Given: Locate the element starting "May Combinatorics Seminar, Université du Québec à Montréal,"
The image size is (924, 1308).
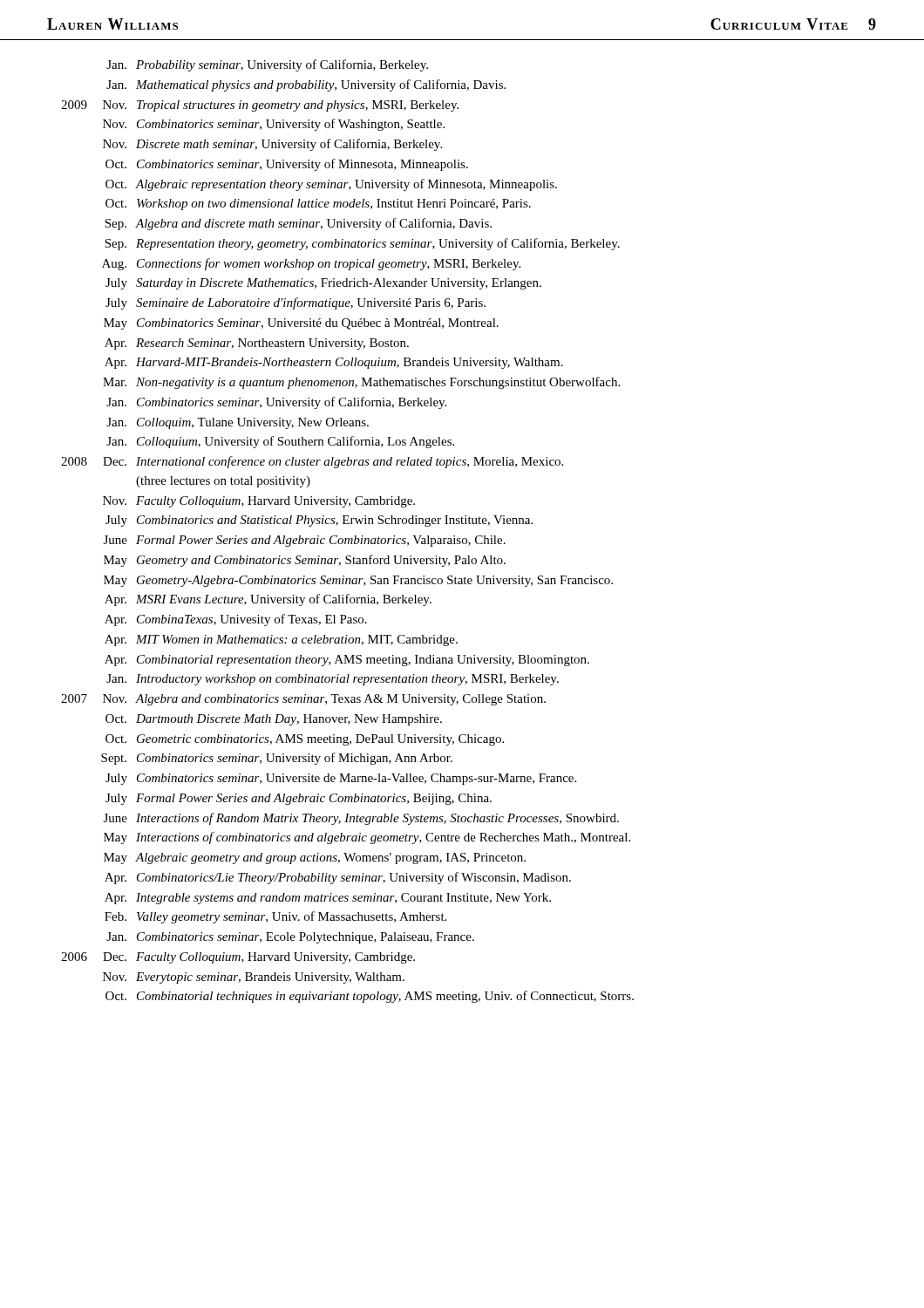Looking at the screenshot, I should pos(486,323).
